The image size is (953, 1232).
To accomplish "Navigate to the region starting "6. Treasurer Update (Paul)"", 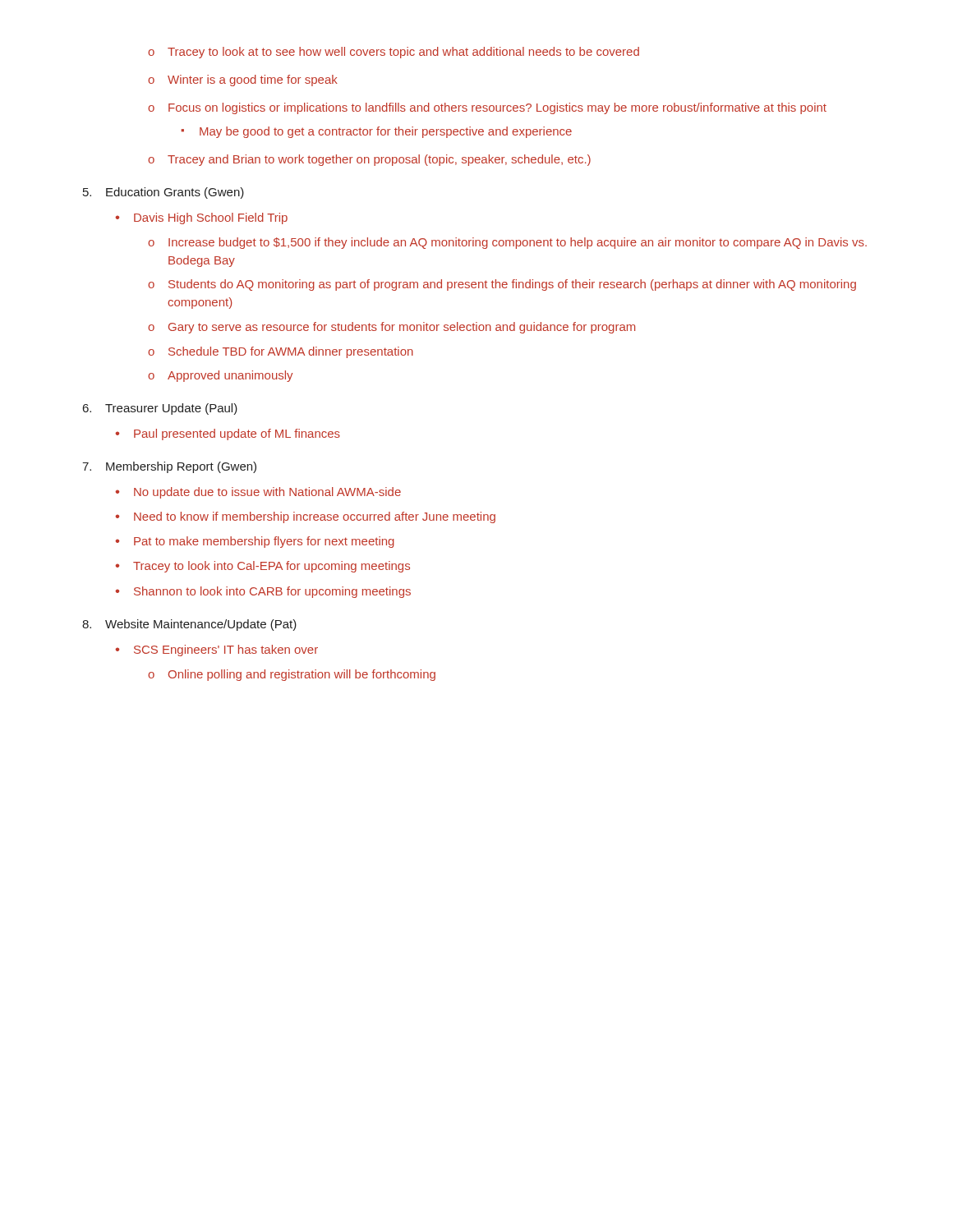I will [160, 408].
